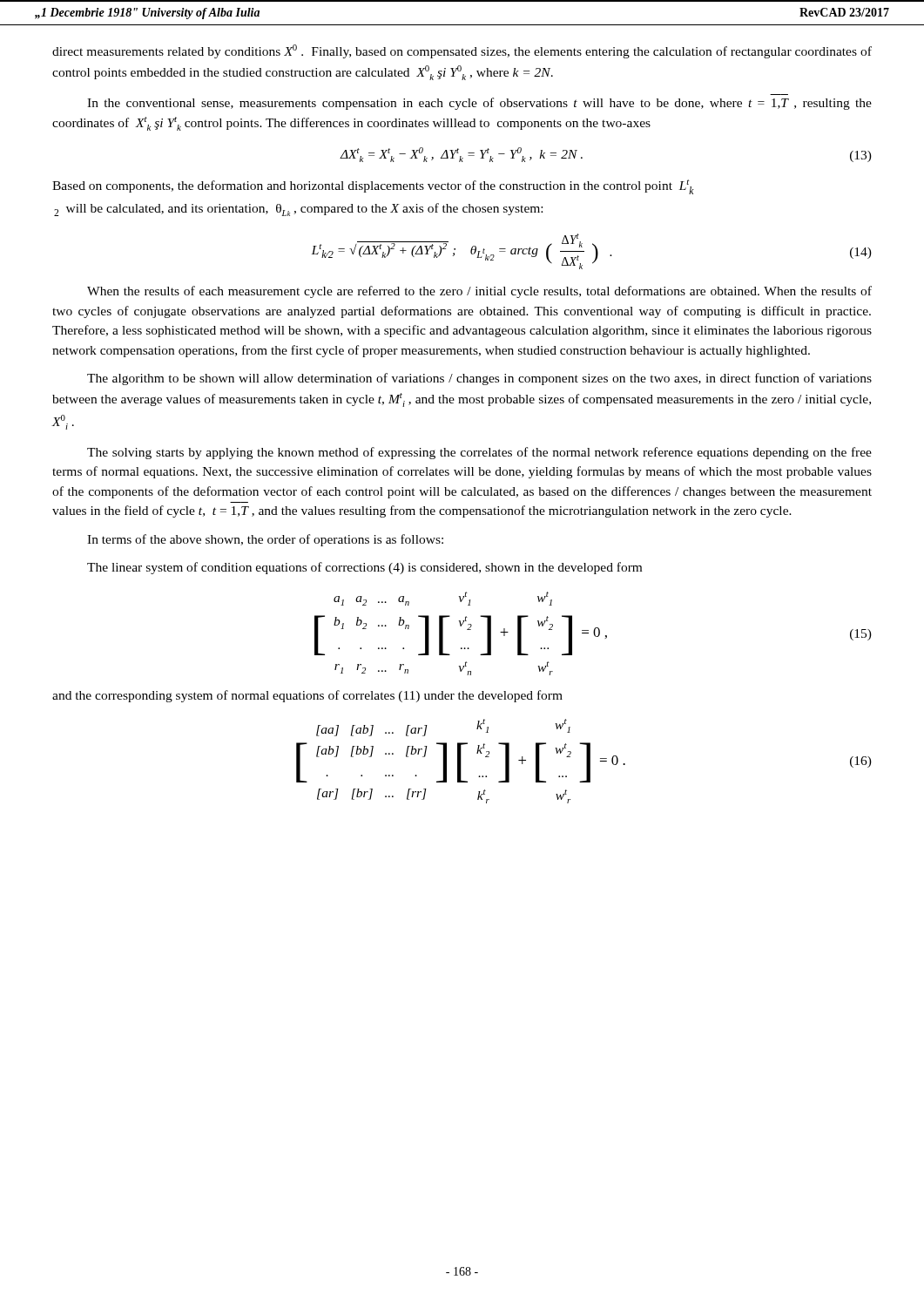Locate the text block that reads "When the results of"
924x1307 pixels.
(x=462, y=321)
